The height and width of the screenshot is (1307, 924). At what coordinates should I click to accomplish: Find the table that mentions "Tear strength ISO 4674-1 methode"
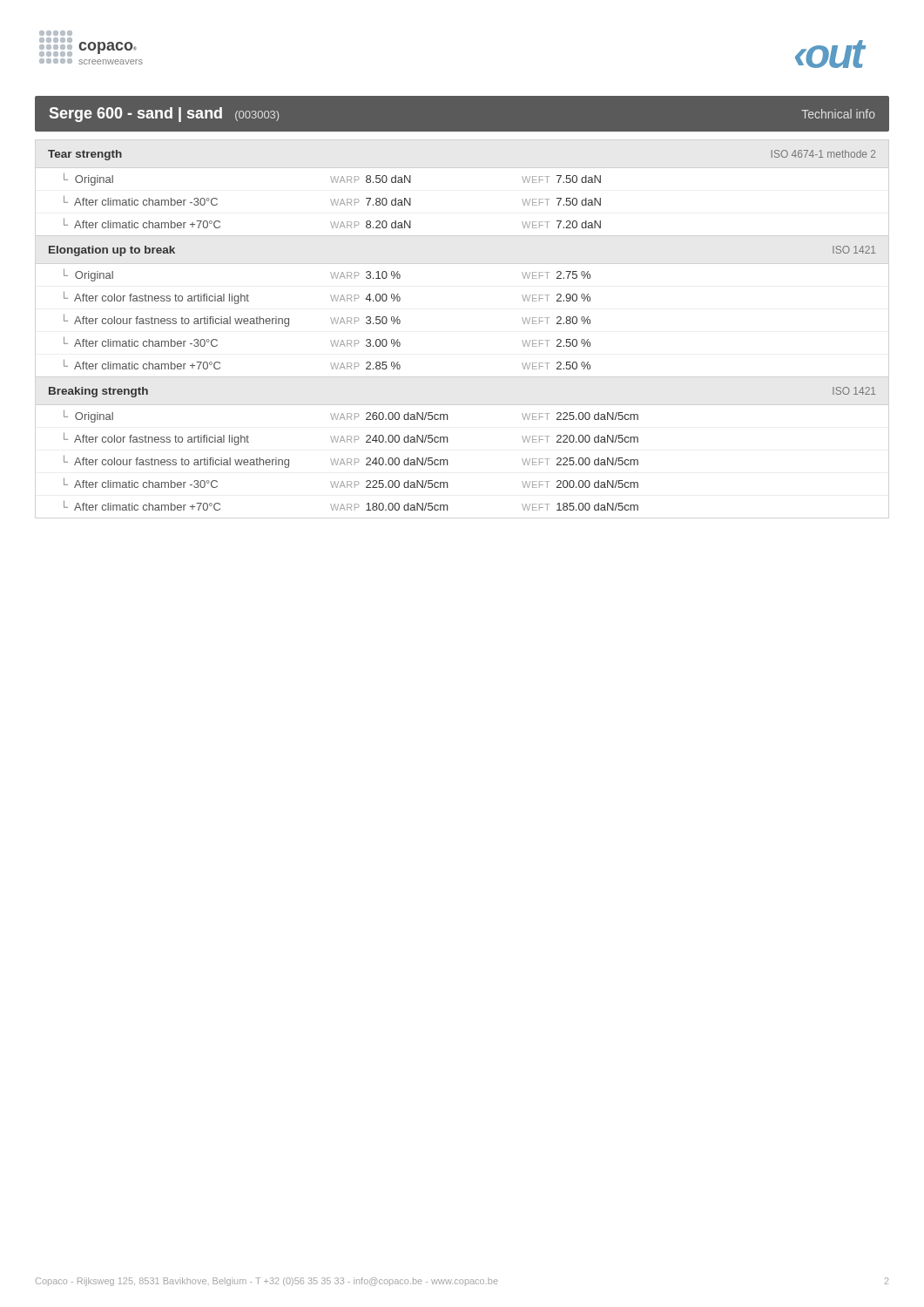tap(462, 188)
